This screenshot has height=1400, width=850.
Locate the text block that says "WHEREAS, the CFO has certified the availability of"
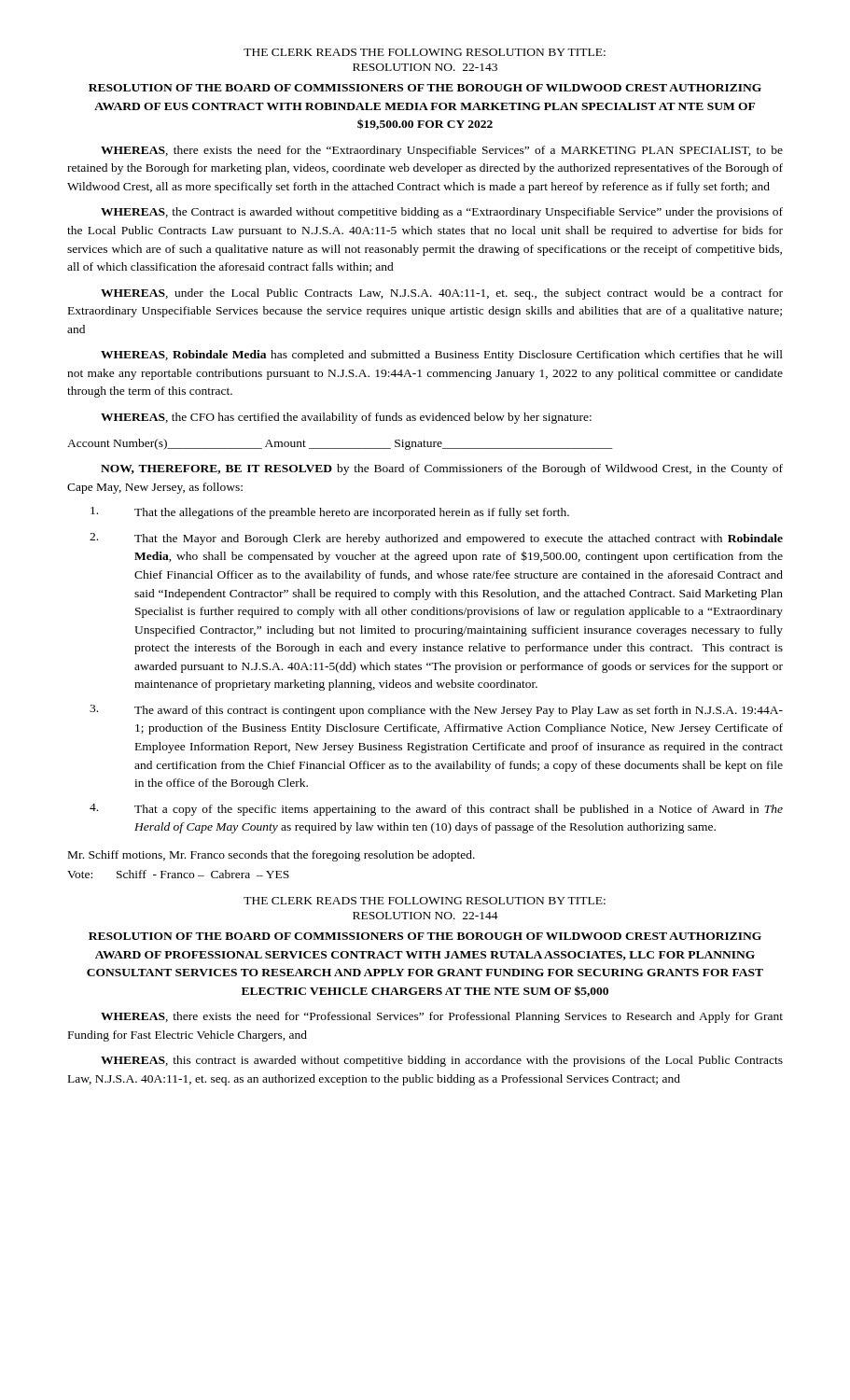tap(347, 417)
